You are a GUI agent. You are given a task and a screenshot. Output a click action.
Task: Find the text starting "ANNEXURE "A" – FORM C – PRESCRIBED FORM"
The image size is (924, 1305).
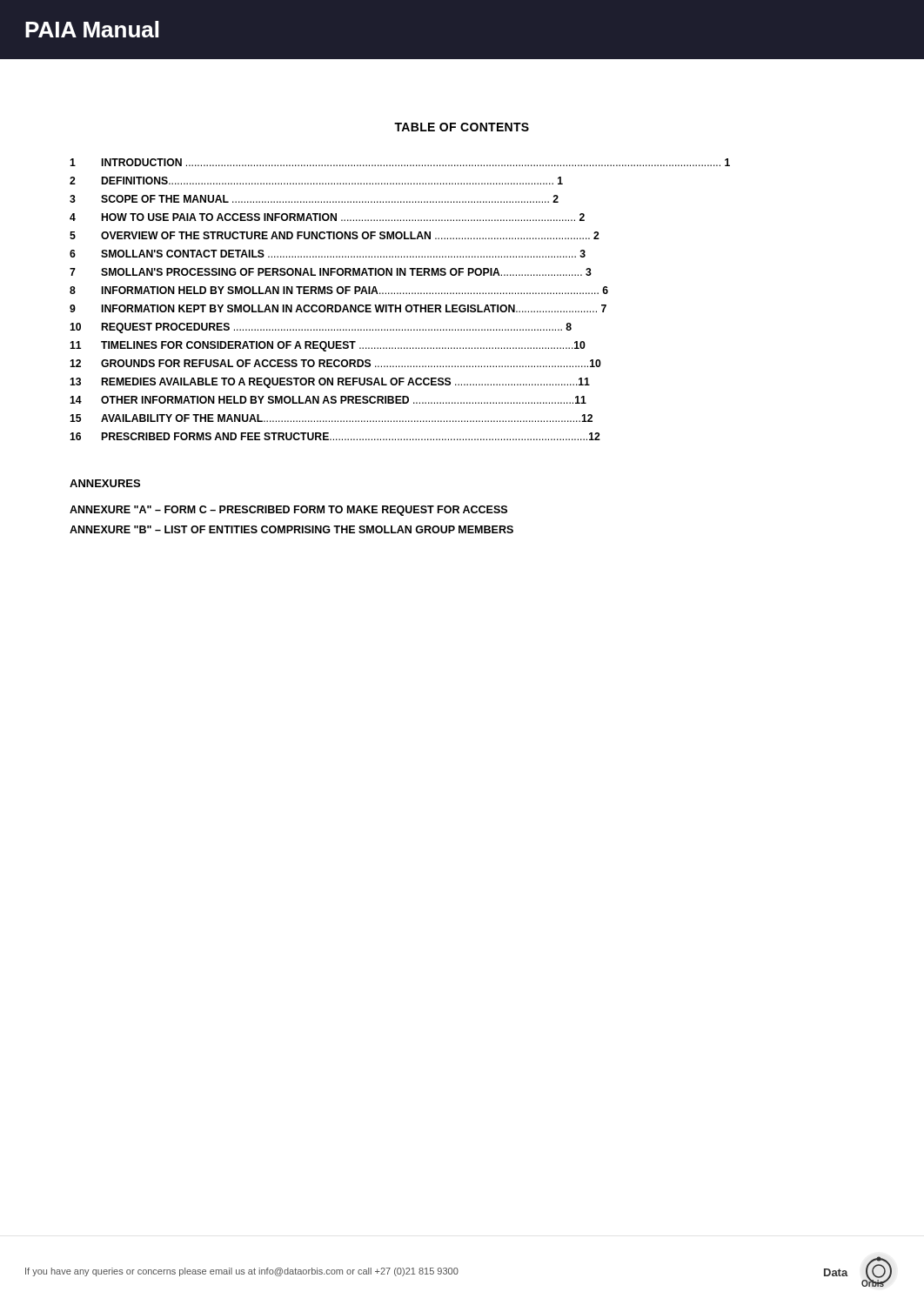click(x=292, y=520)
